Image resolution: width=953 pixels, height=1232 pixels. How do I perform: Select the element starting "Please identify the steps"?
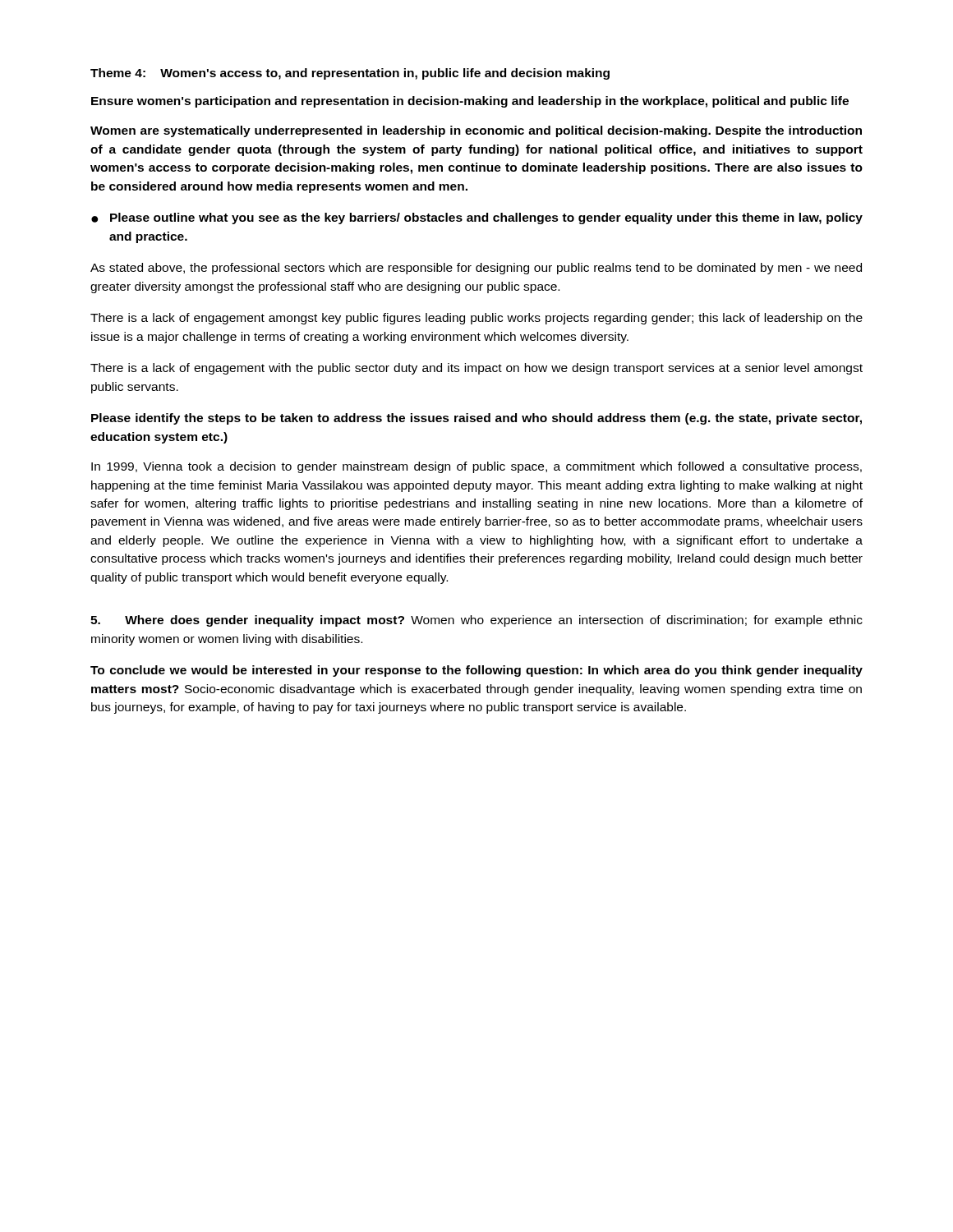click(476, 427)
